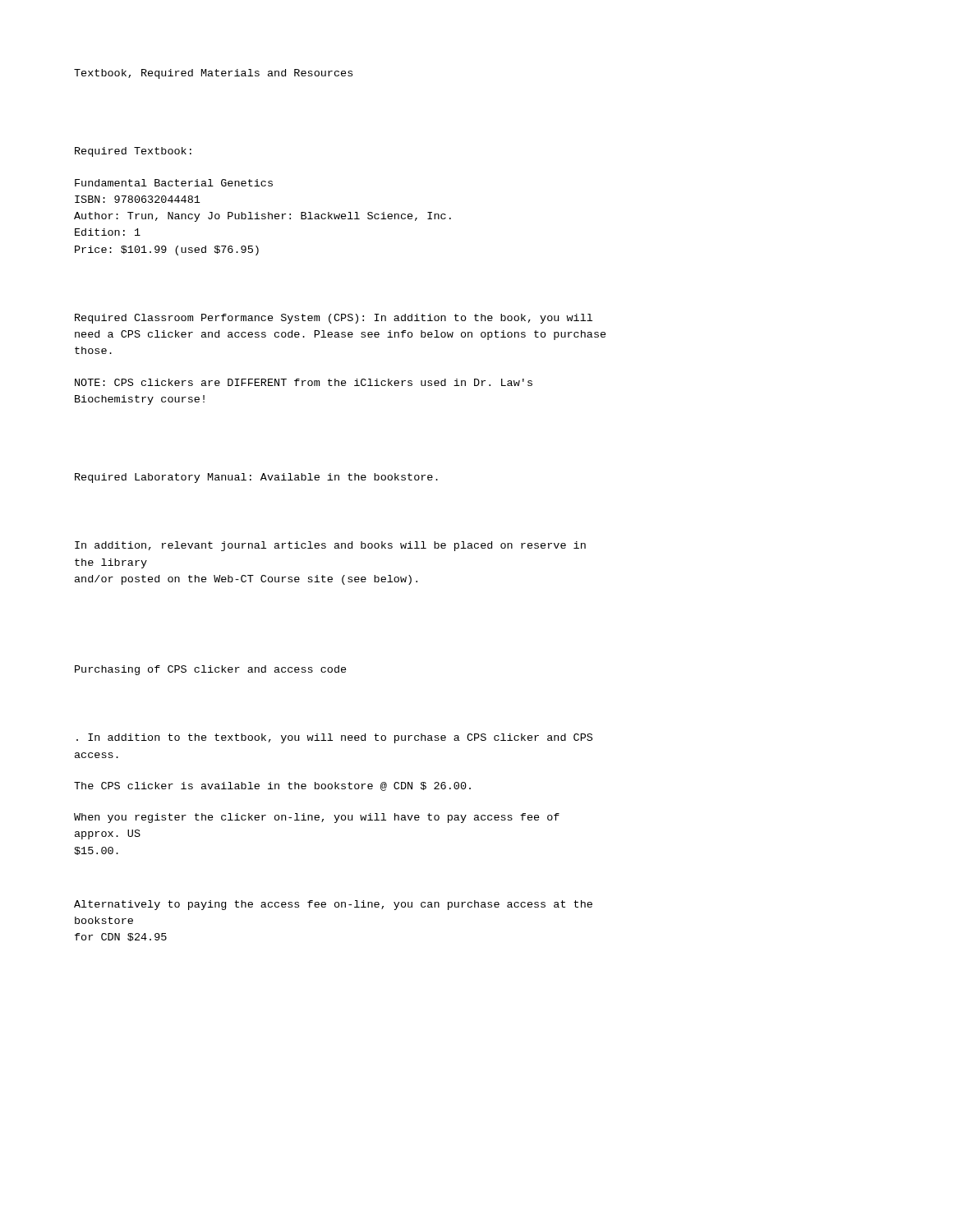
Task: Where does it say "Required Laboratory Manual: Available in the bookstore."?
Action: (257, 478)
